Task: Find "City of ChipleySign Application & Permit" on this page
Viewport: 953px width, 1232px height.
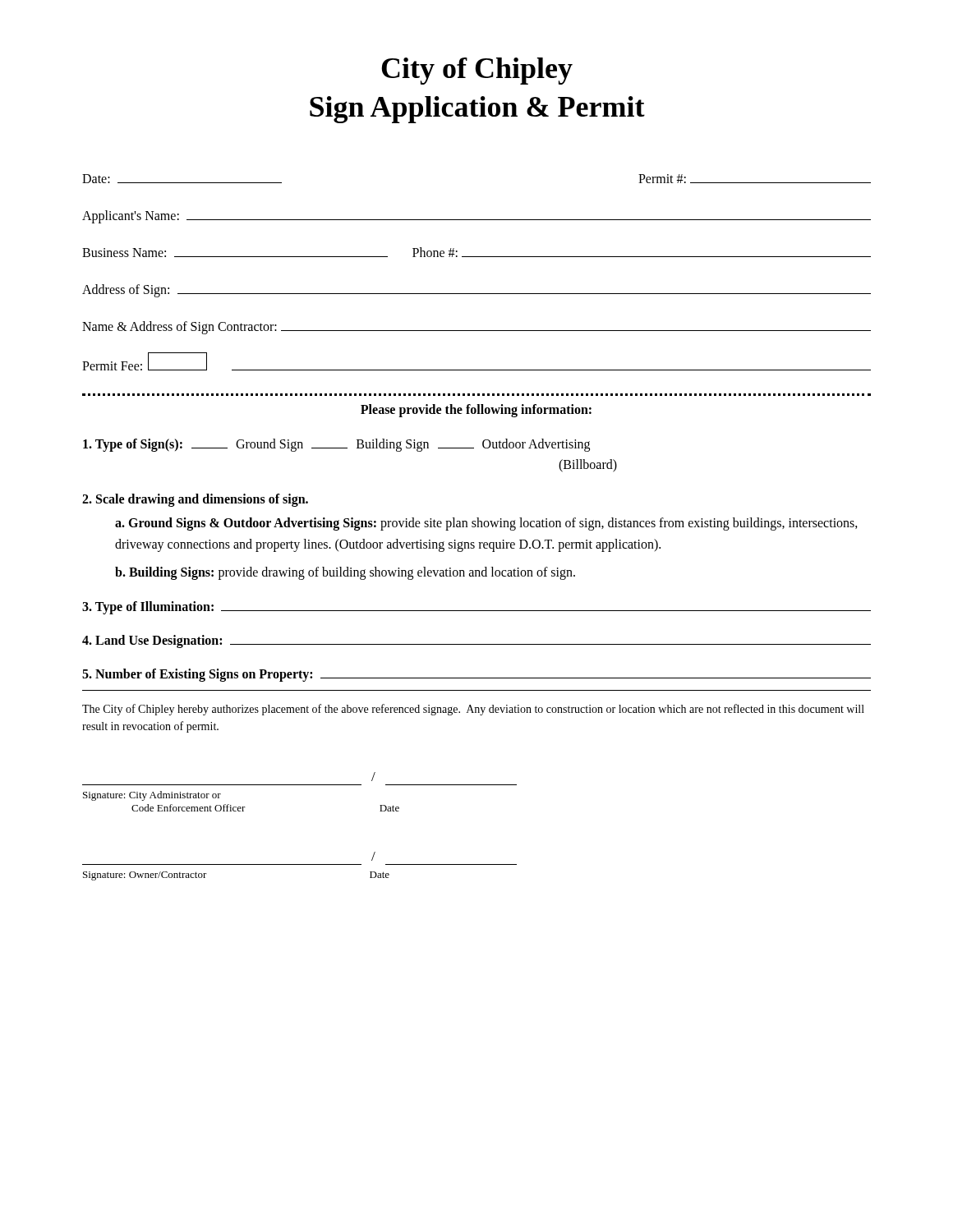Action: point(476,88)
